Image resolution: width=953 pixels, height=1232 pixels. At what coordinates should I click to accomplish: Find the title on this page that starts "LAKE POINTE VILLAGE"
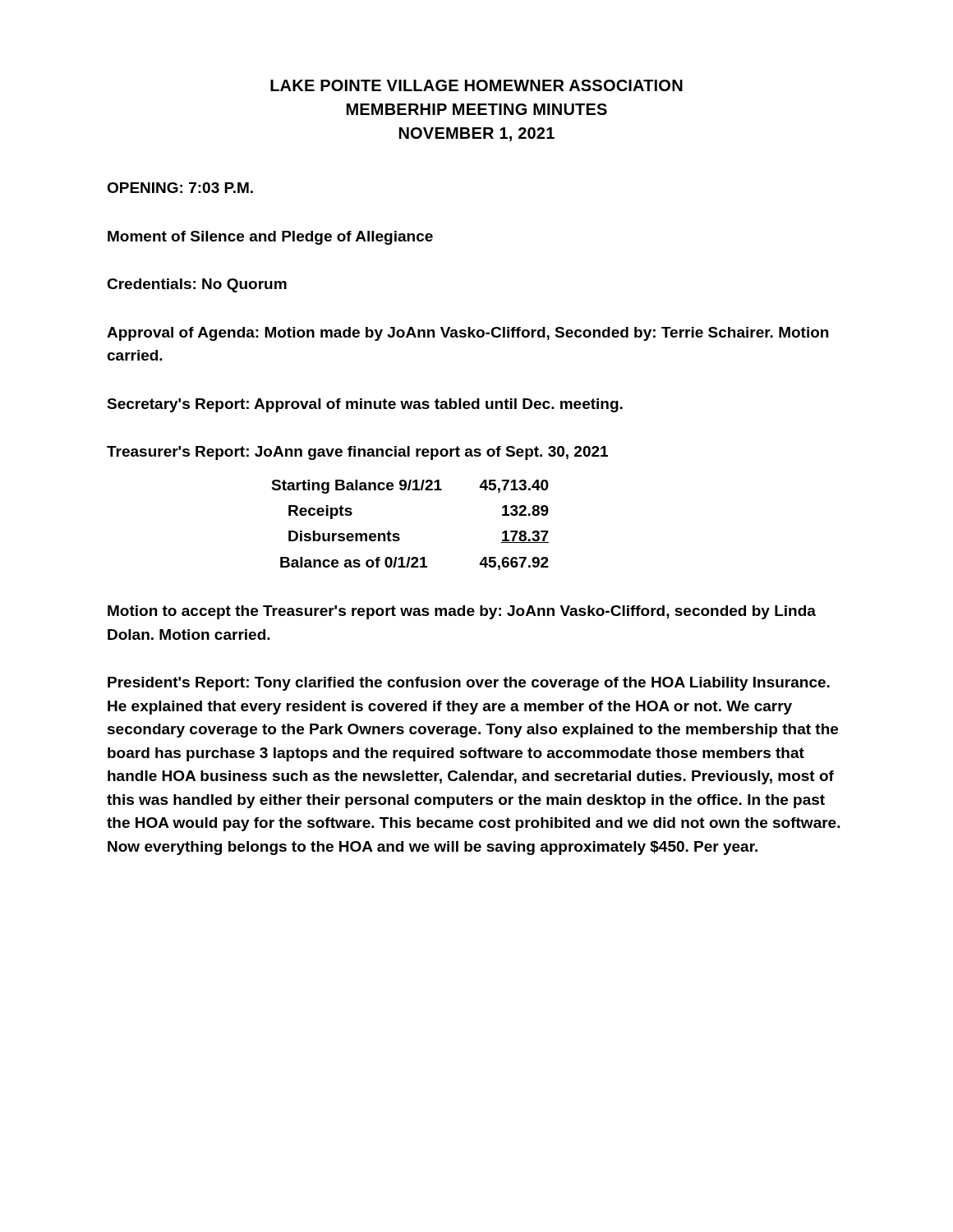(476, 110)
